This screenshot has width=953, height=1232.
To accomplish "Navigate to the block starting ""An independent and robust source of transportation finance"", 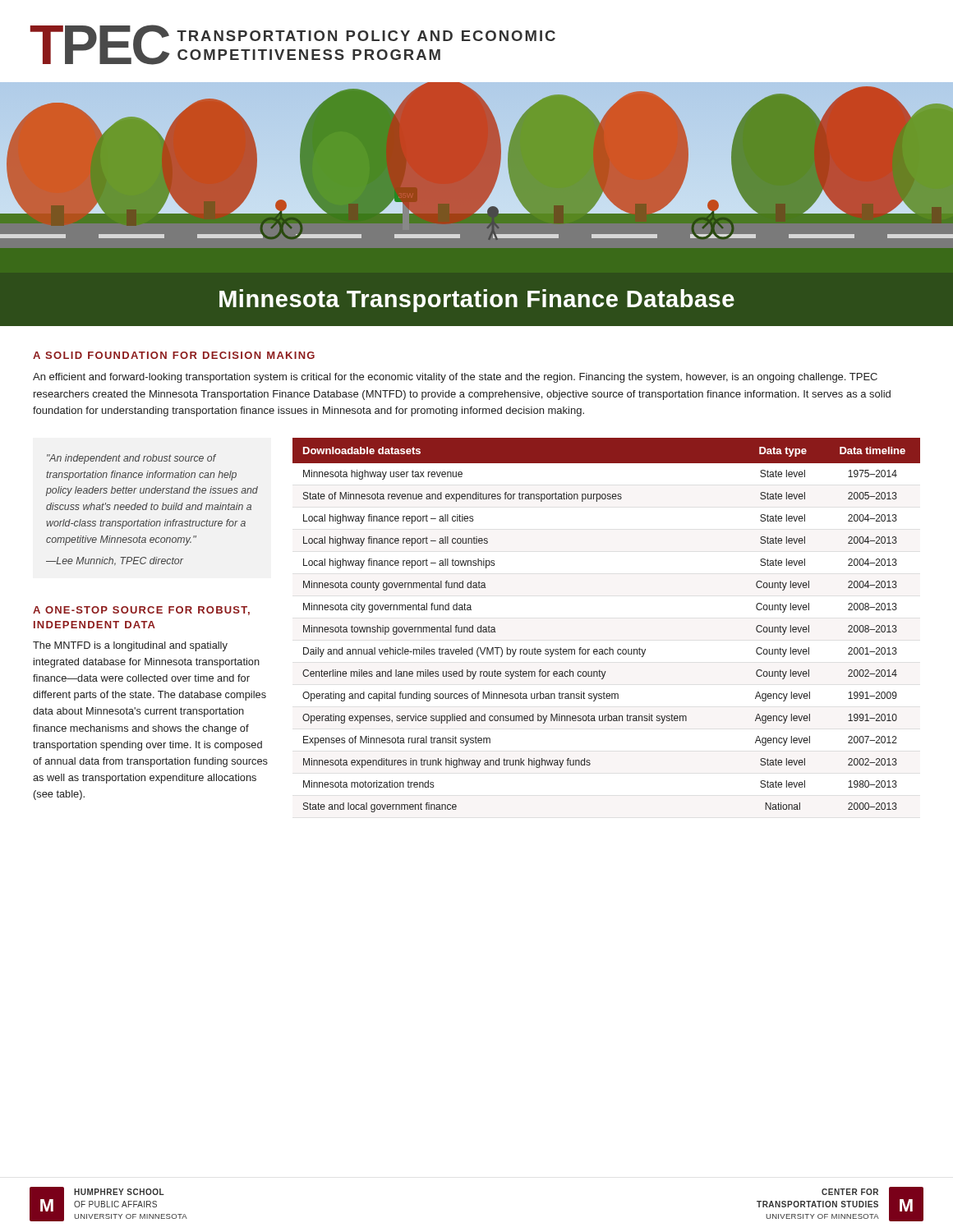I will 152,509.
